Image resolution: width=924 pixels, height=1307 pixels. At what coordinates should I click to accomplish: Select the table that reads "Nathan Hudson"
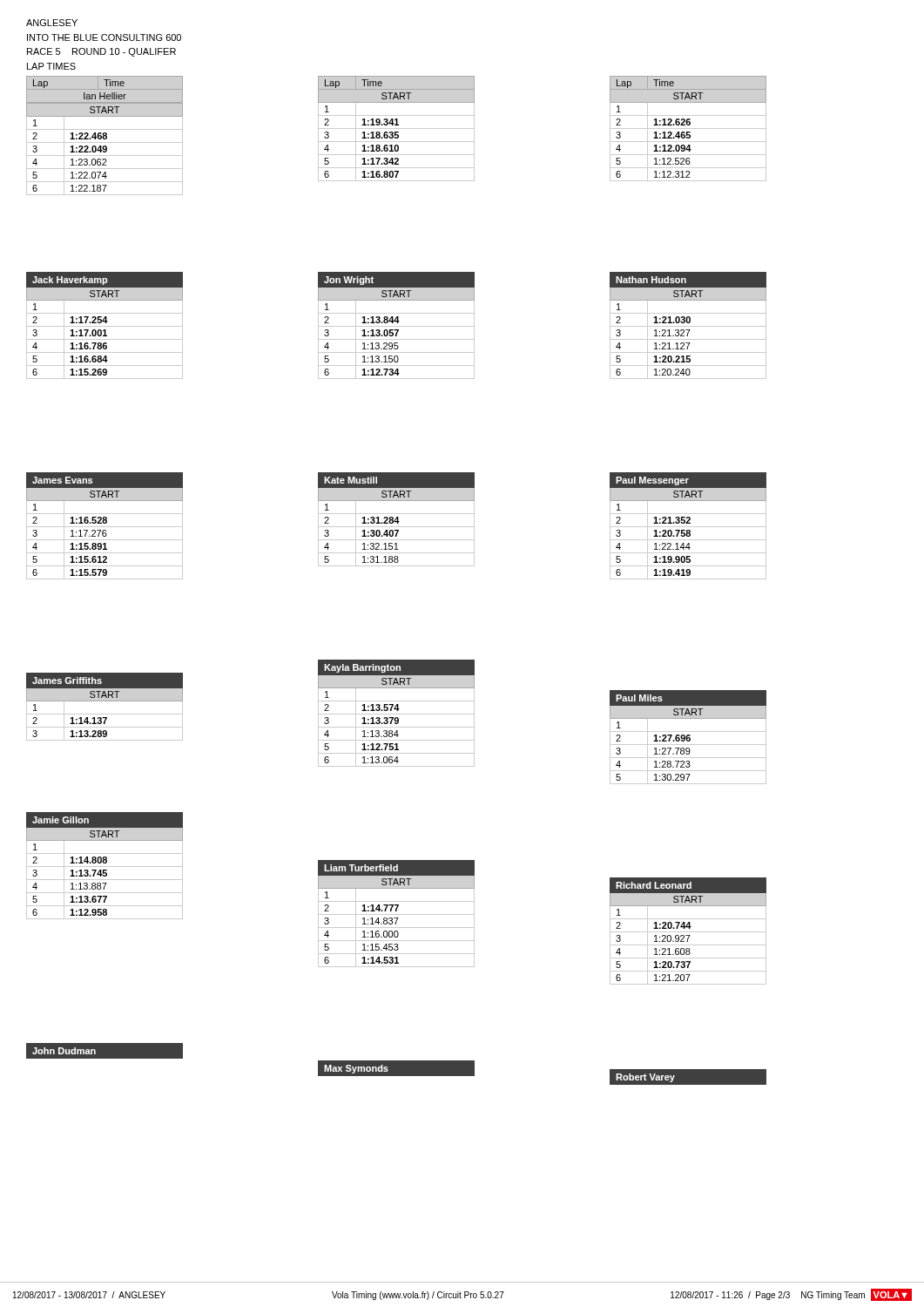(x=688, y=325)
